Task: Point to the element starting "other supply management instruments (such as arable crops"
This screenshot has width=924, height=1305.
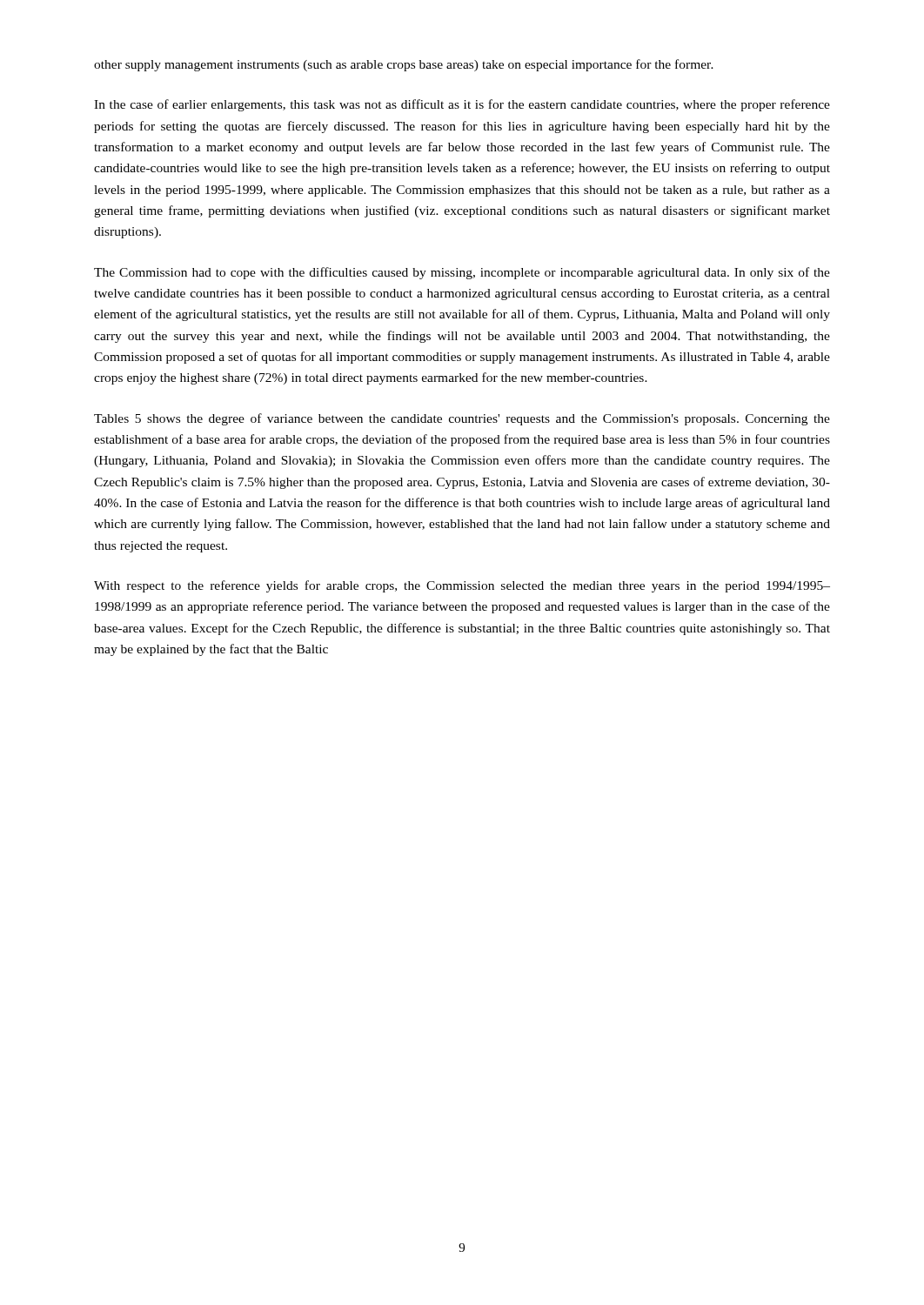Action: click(404, 64)
